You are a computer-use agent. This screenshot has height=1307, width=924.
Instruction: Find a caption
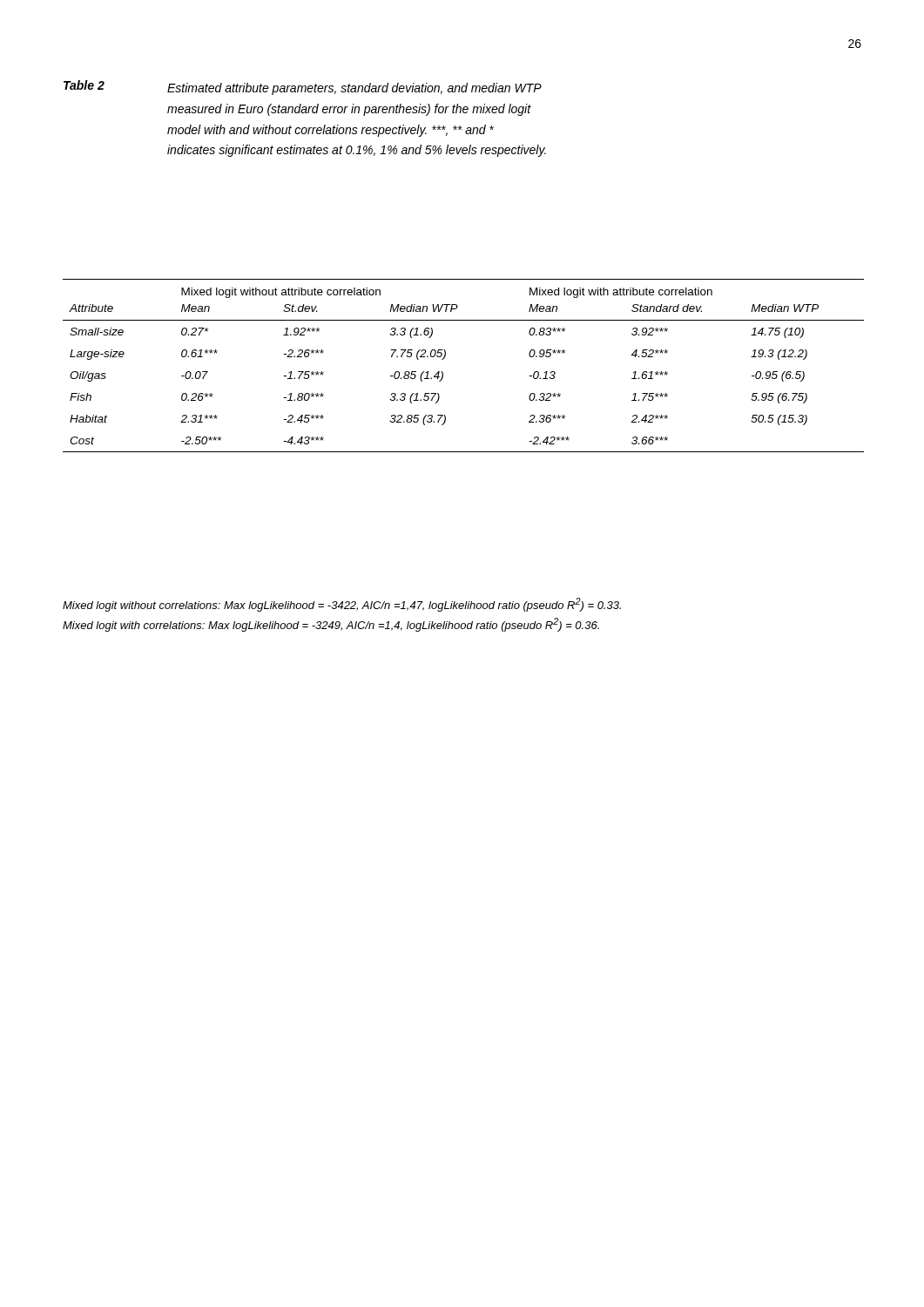tap(305, 120)
